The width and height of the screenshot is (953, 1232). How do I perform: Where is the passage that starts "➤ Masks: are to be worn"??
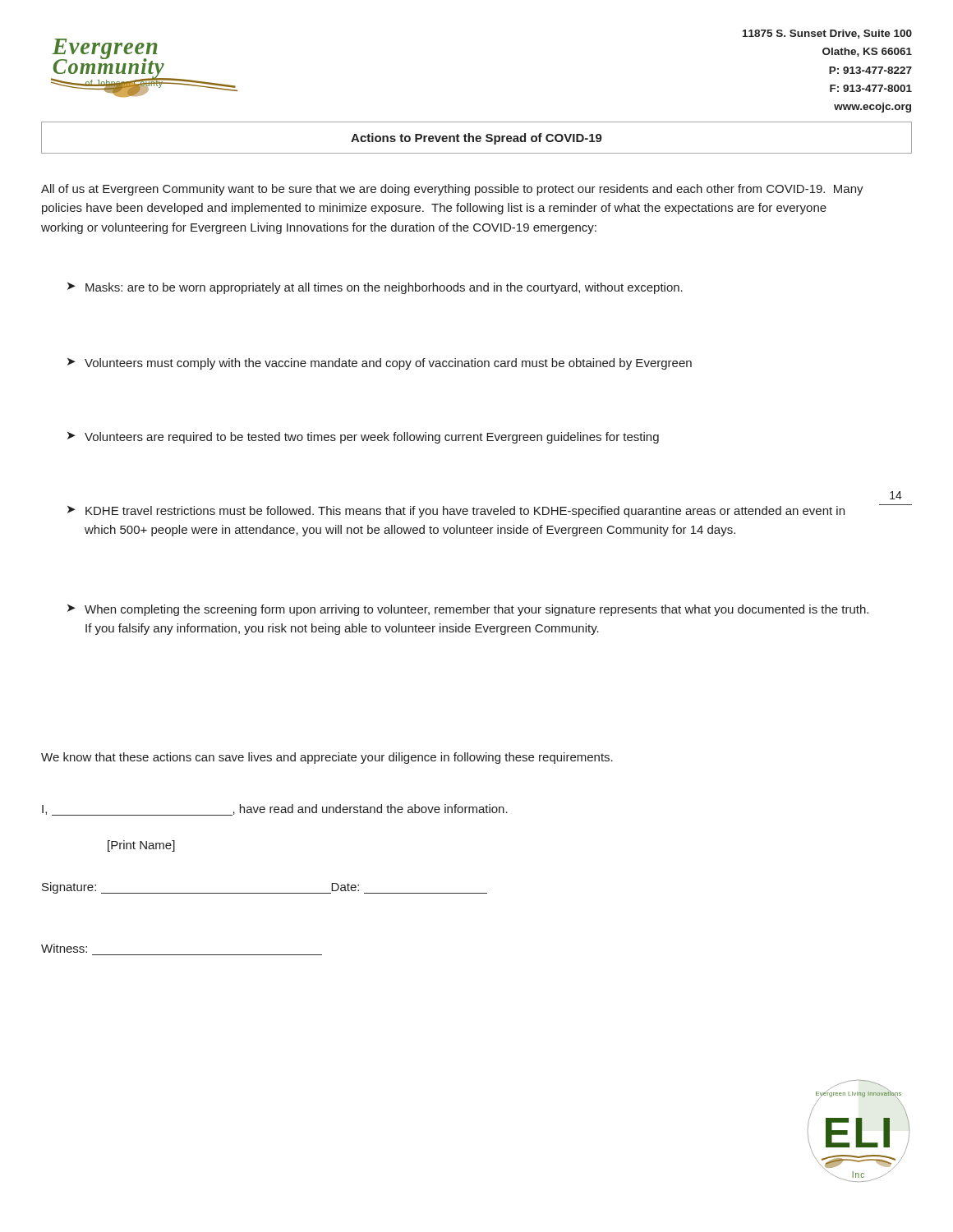[x=468, y=287]
